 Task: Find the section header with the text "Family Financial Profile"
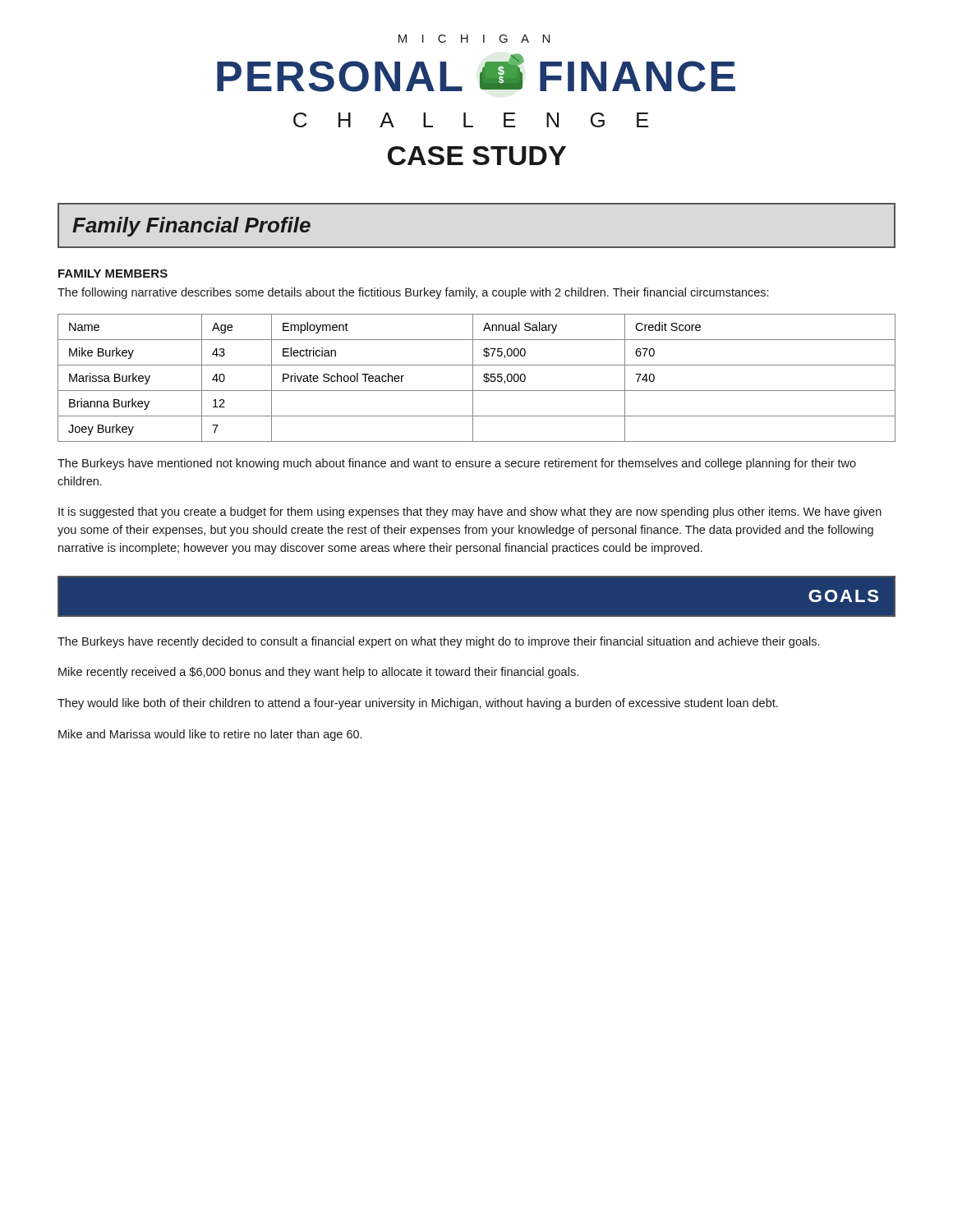pos(192,225)
